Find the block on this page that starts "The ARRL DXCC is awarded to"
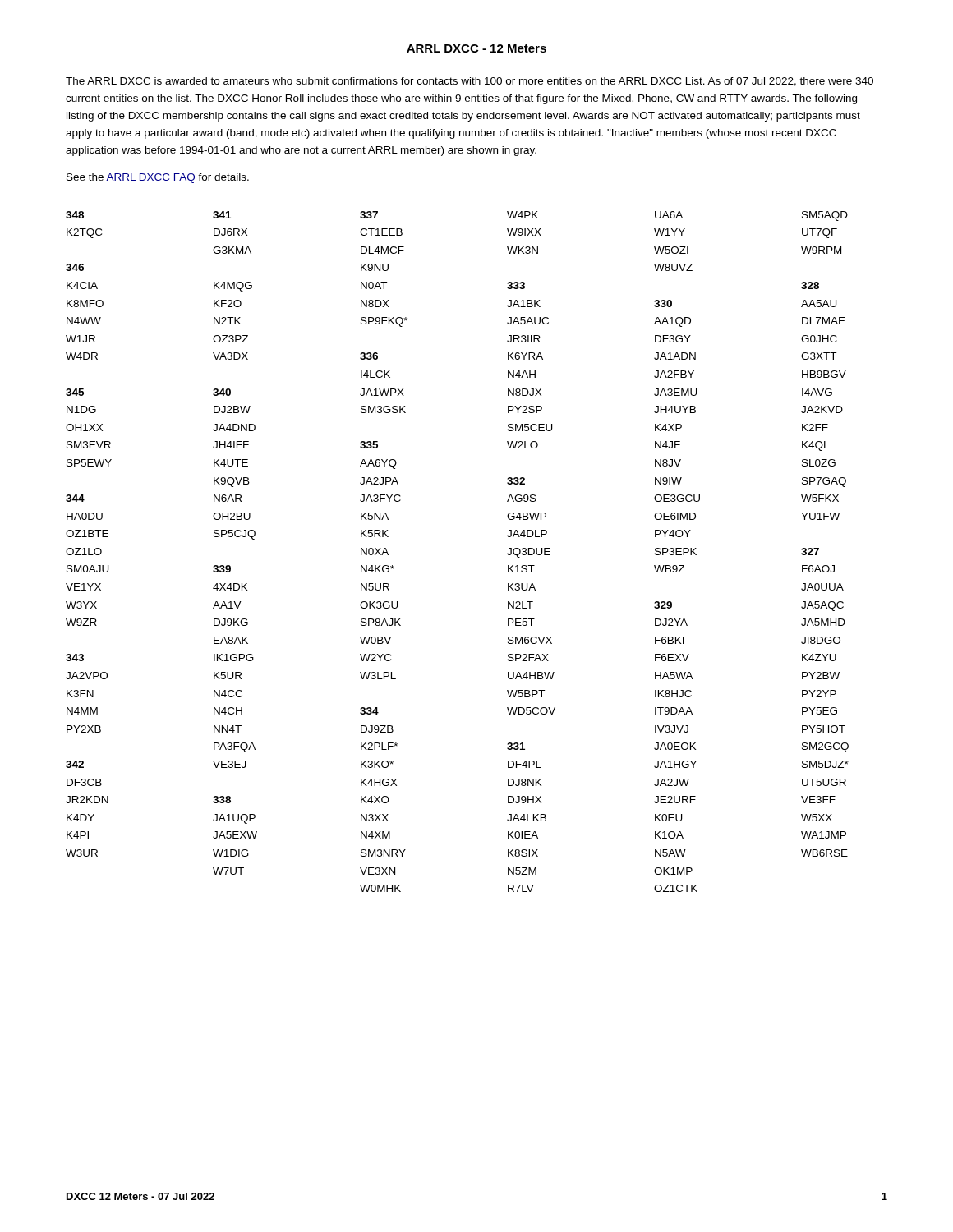 click(x=470, y=115)
